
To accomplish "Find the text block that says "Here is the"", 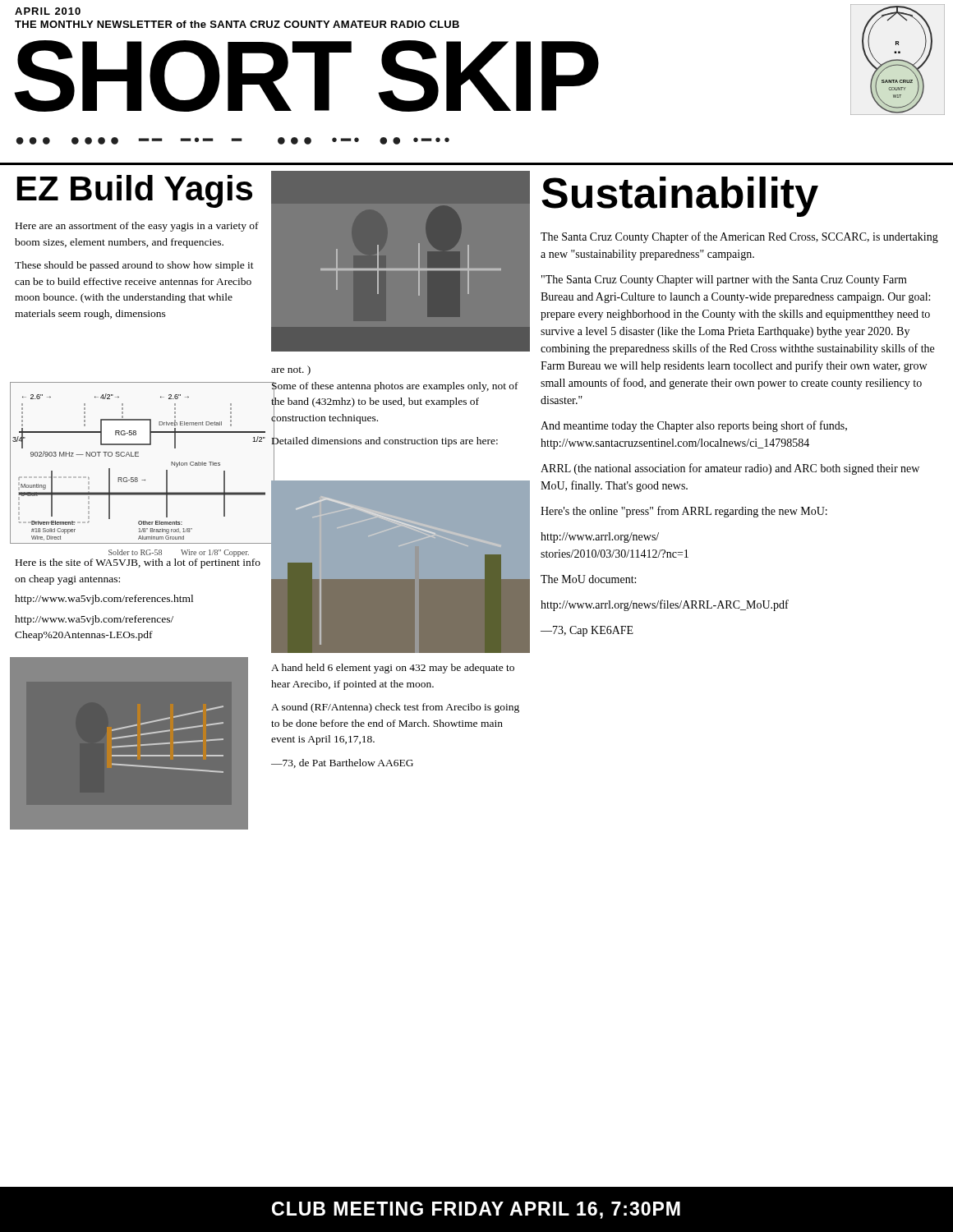I will (x=138, y=570).
